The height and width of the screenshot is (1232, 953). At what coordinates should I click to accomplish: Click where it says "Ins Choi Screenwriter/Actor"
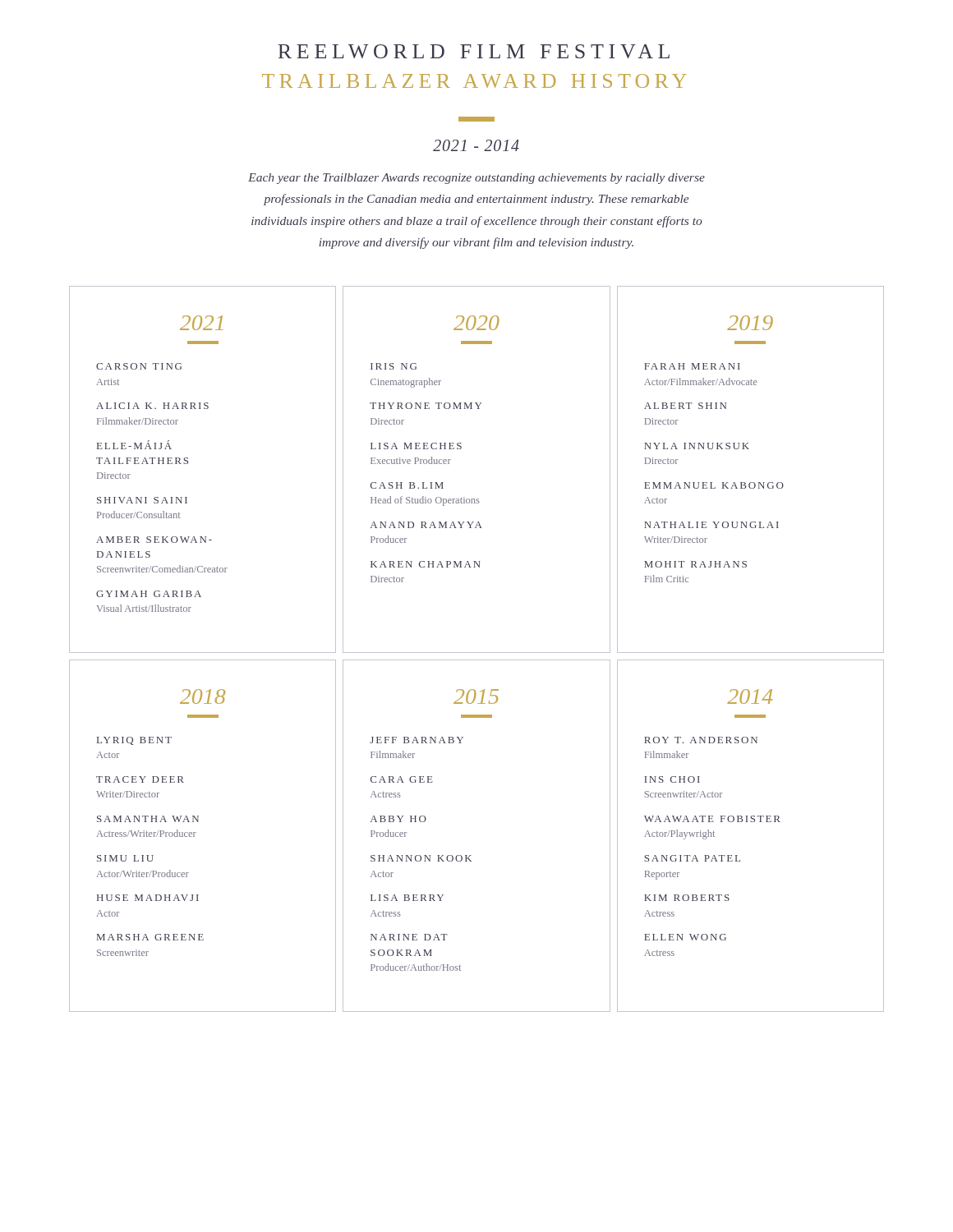[x=672, y=779]
